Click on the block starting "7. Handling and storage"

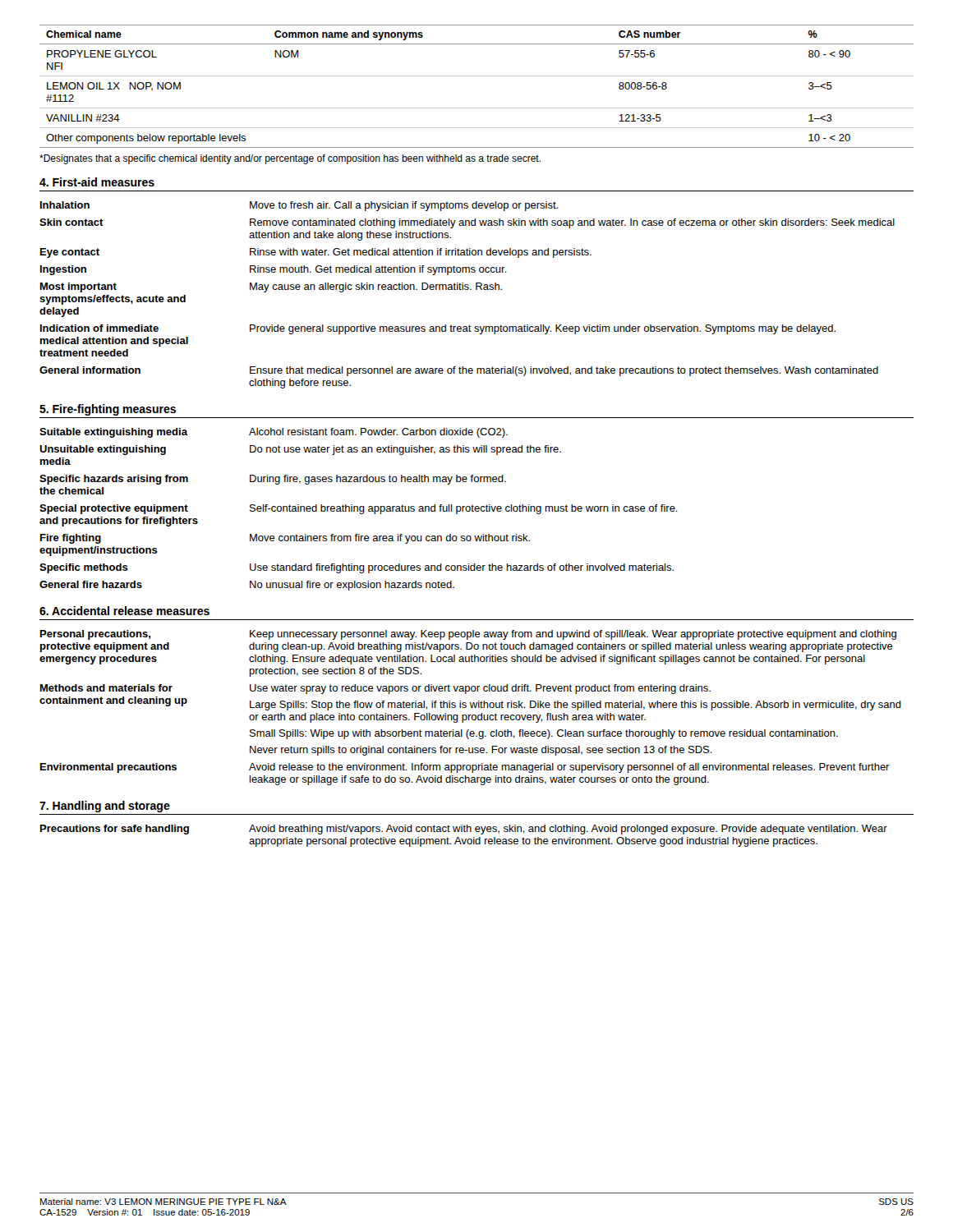pos(105,806)
